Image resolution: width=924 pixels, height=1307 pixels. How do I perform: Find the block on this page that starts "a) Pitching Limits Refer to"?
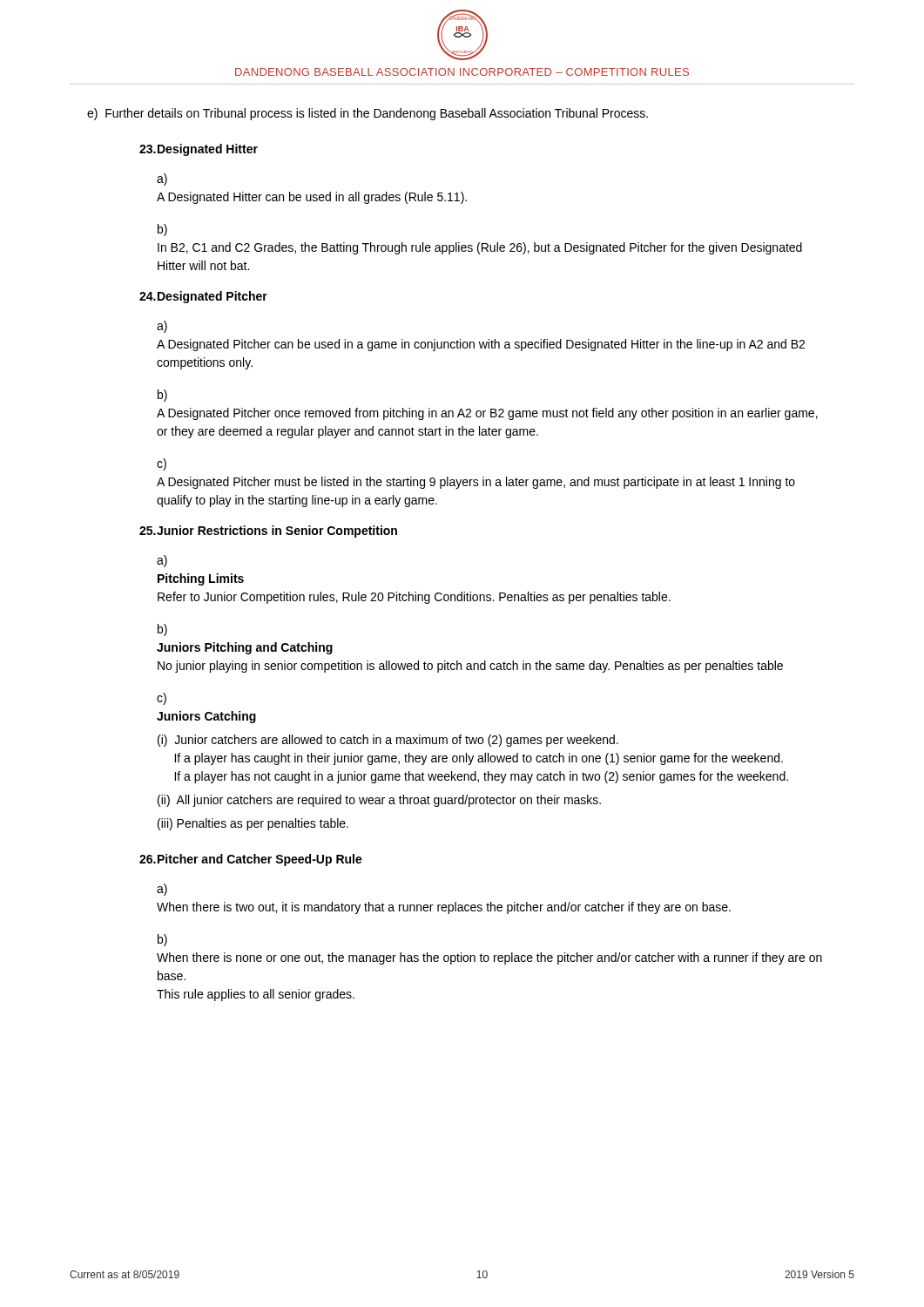(162, 561)
